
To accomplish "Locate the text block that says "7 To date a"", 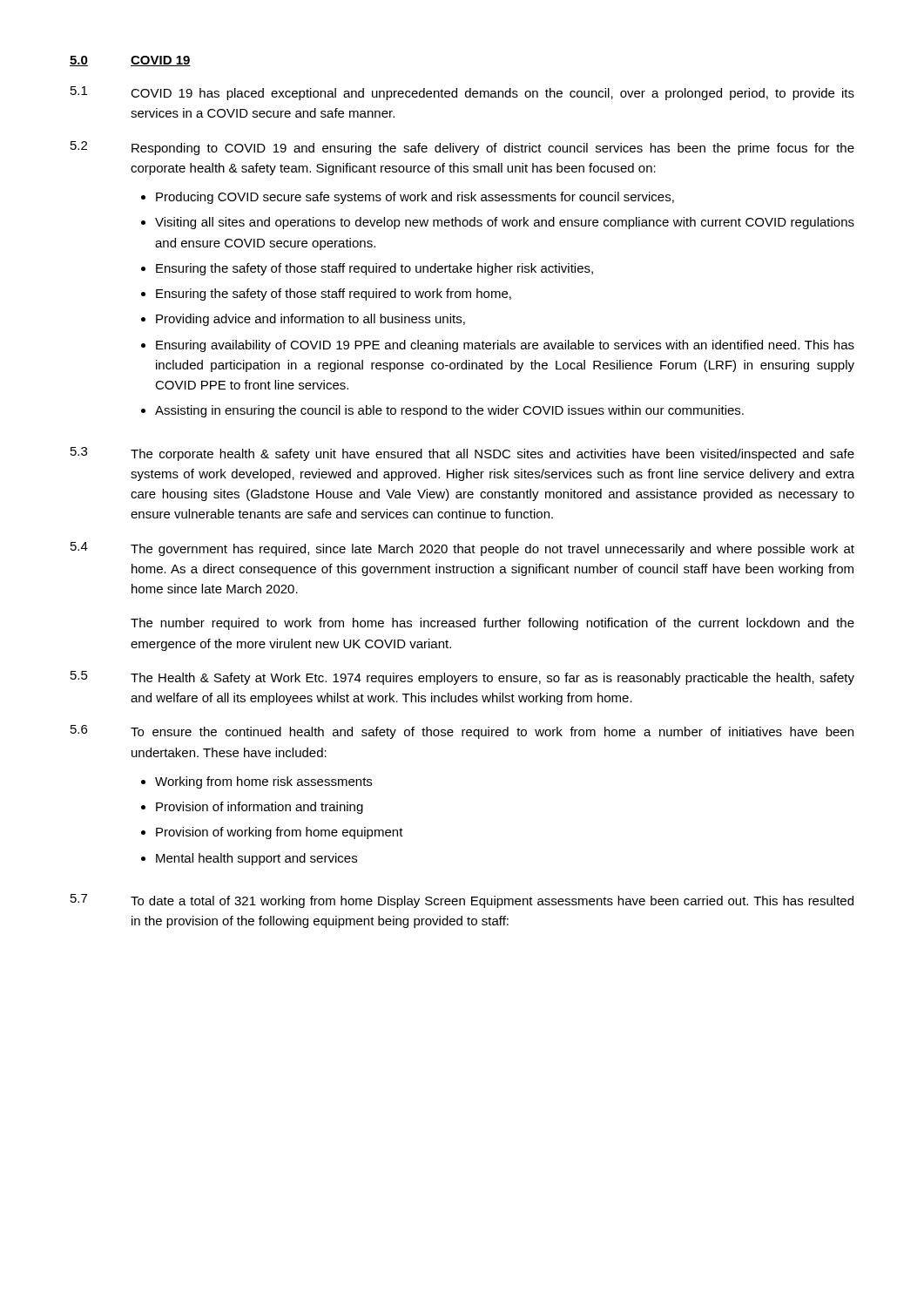I will [462, 911].
